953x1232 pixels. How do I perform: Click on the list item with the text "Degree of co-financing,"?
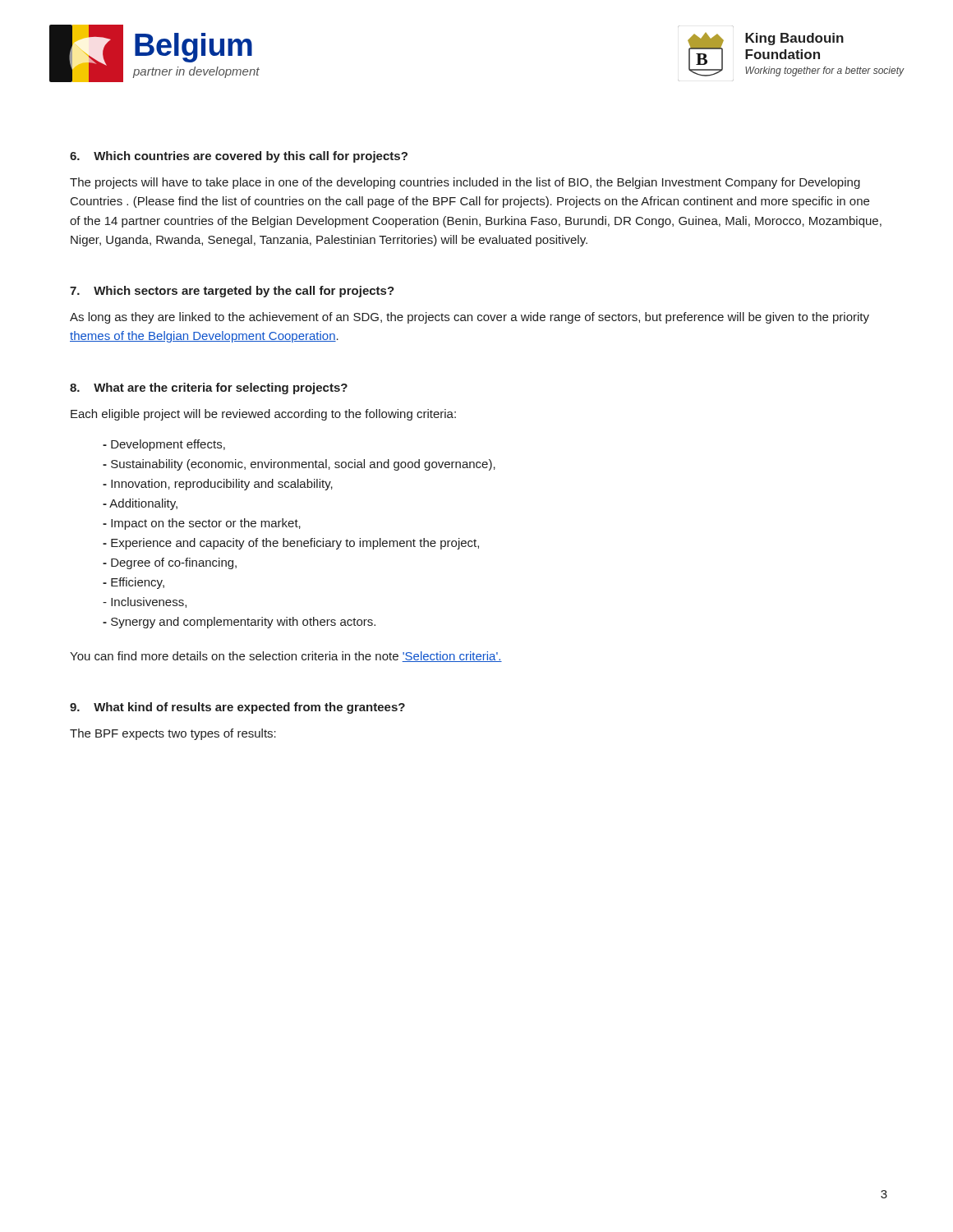point(170,562)
